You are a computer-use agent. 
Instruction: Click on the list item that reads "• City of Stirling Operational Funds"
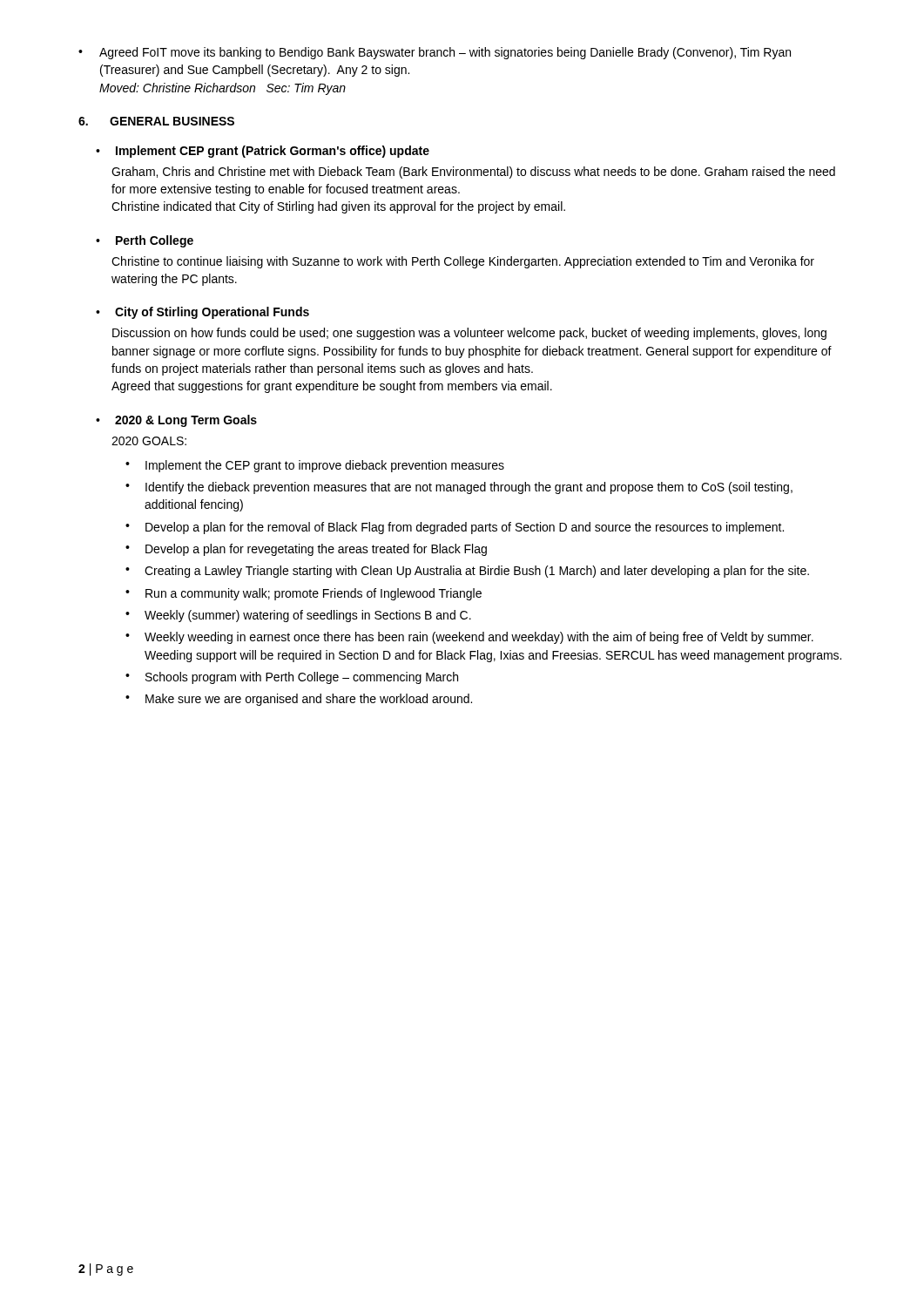coord(203,312)
